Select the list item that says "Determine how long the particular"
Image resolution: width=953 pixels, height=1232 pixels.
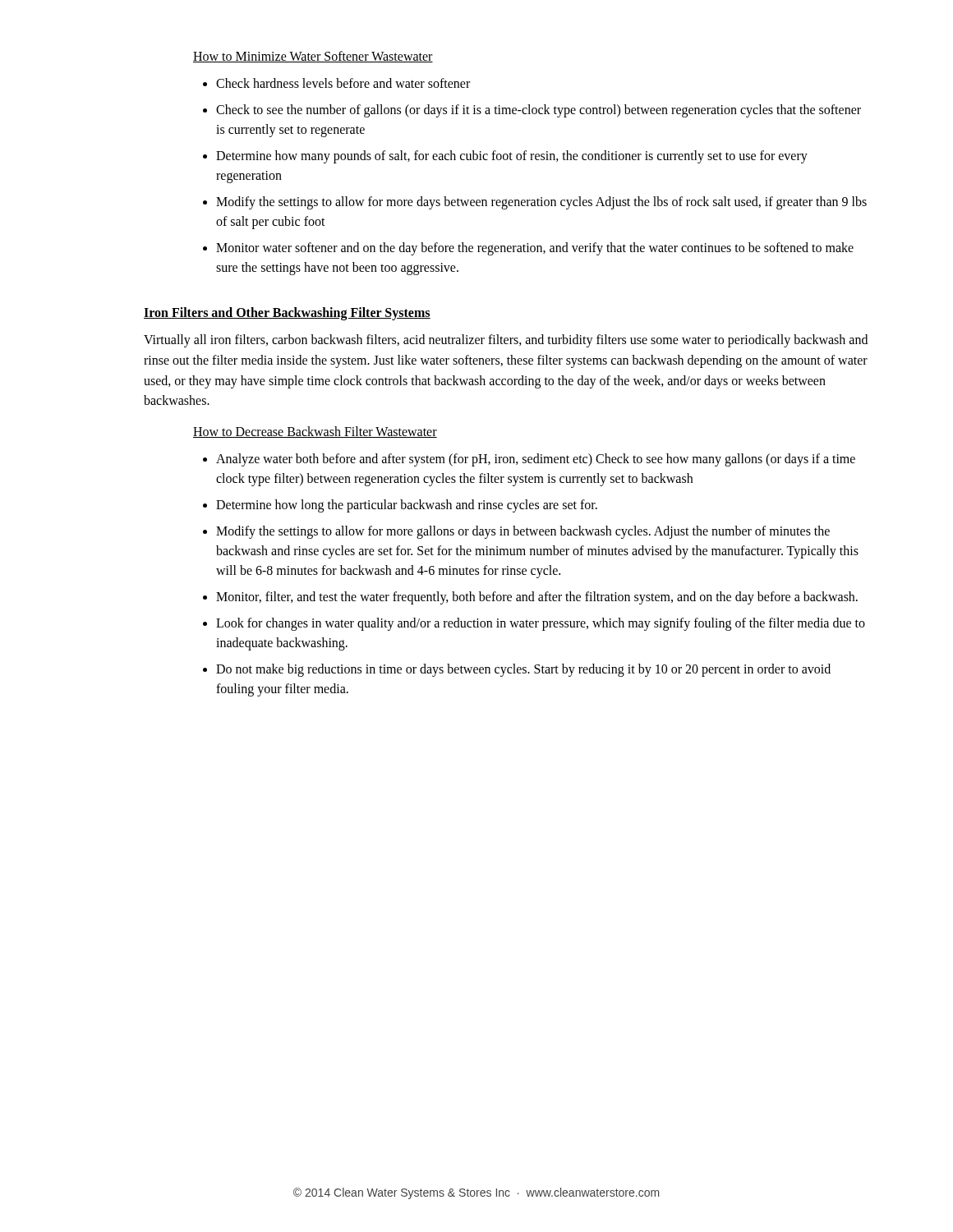coord(407,505)
